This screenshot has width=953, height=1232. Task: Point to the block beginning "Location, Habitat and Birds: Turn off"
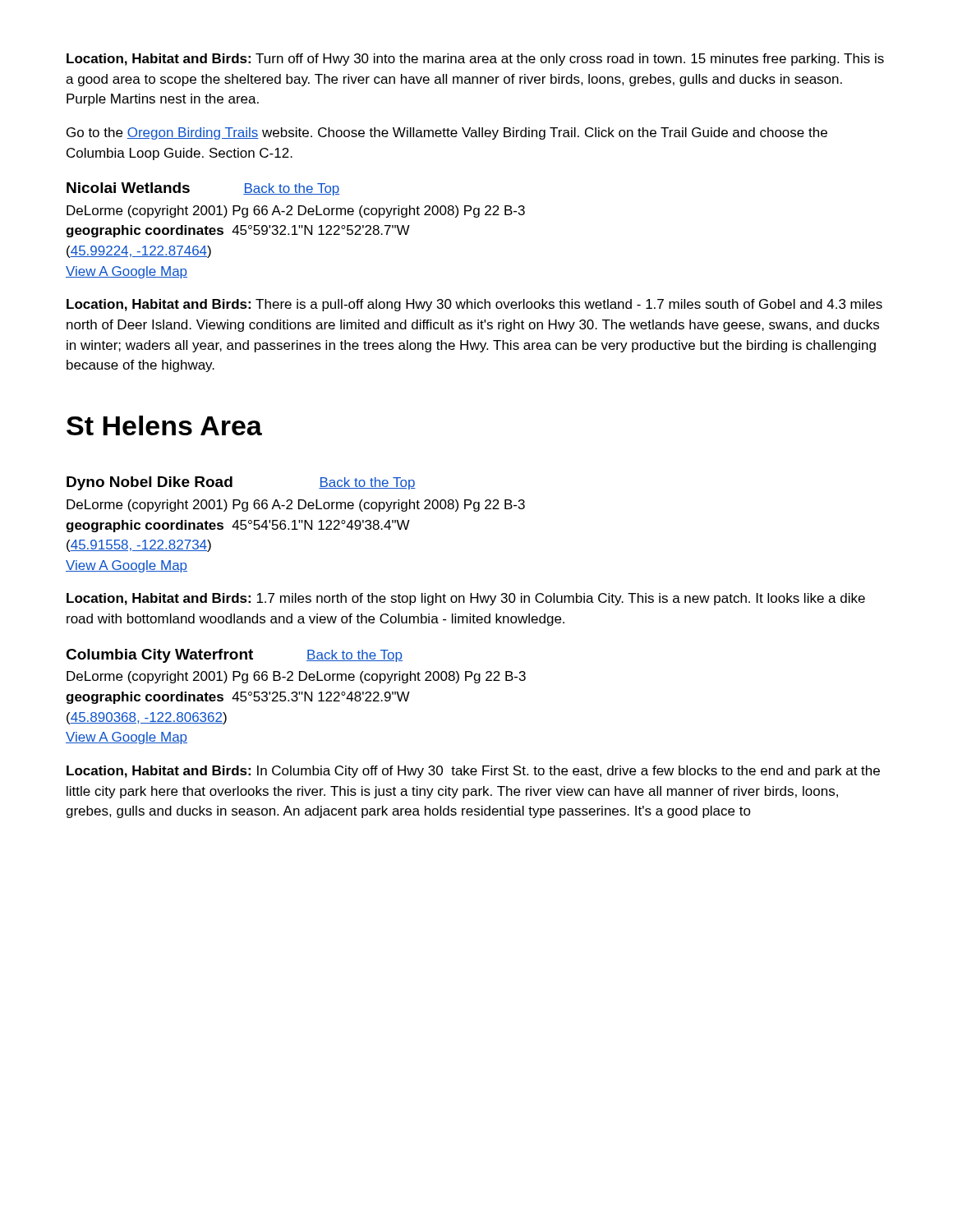tap(475, 79)
